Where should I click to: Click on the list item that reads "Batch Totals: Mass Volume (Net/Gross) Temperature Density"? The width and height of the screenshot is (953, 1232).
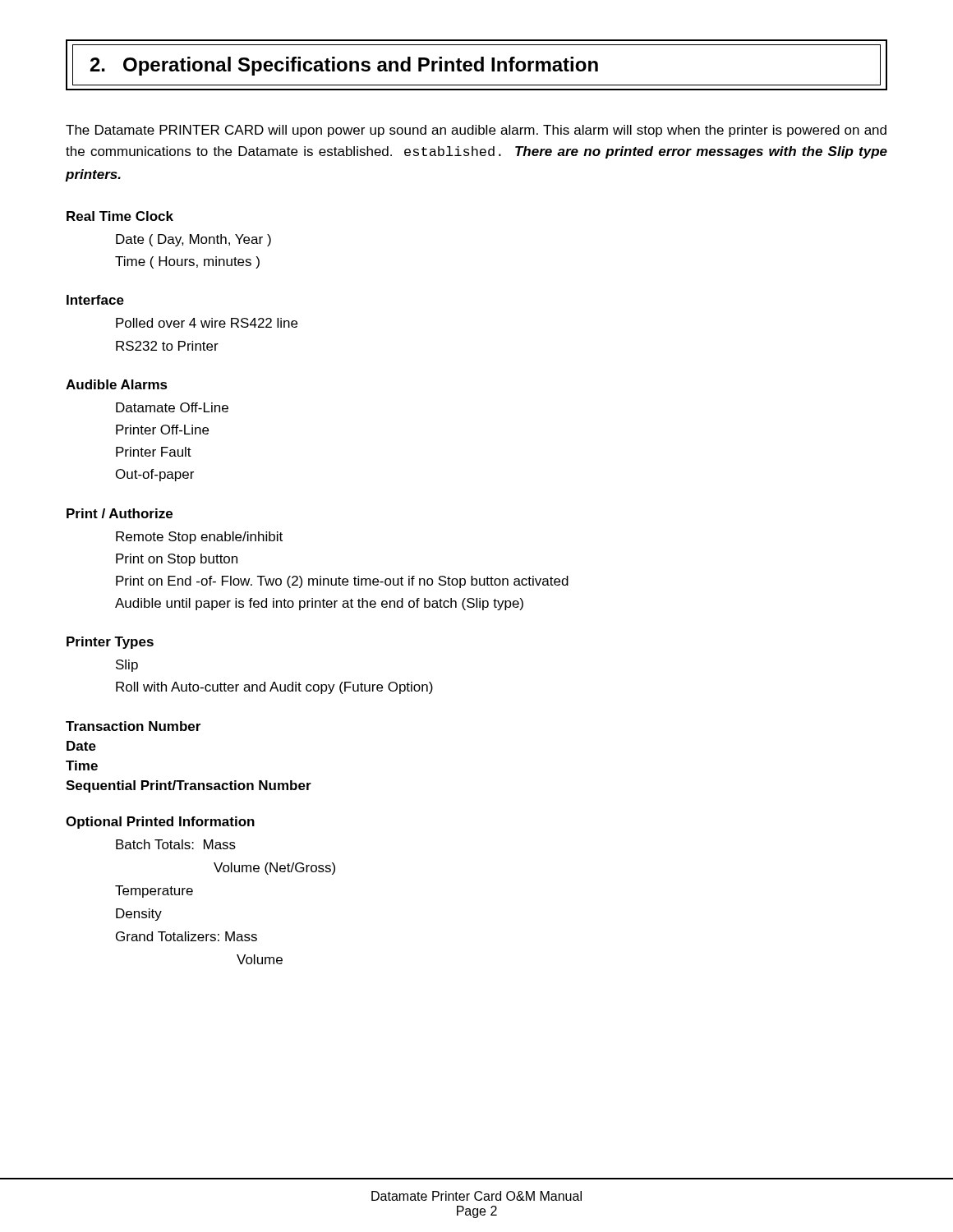coord(176,844)
